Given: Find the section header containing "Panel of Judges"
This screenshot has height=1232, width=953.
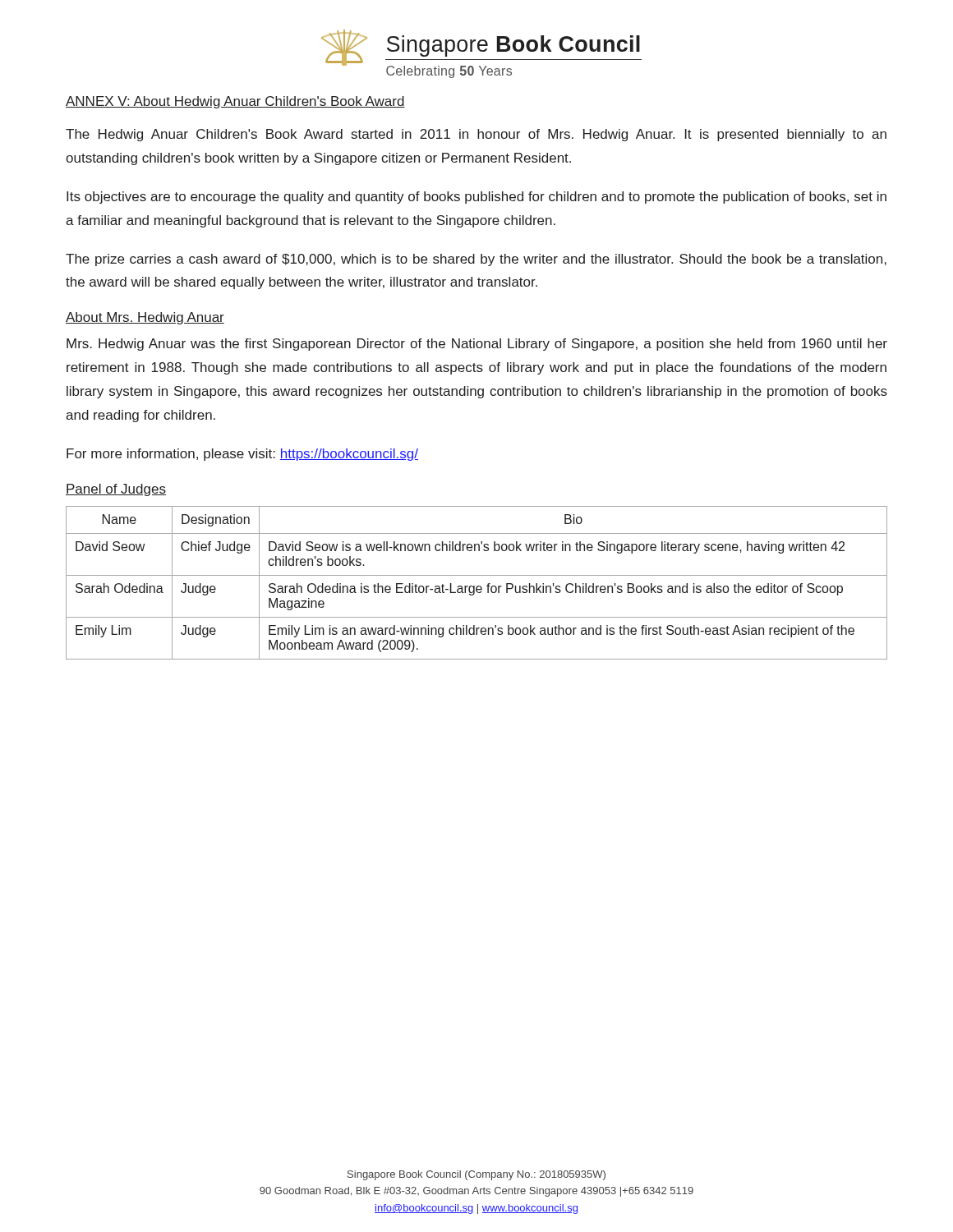Looking at the screenshot, I should (x=116, y=489).
